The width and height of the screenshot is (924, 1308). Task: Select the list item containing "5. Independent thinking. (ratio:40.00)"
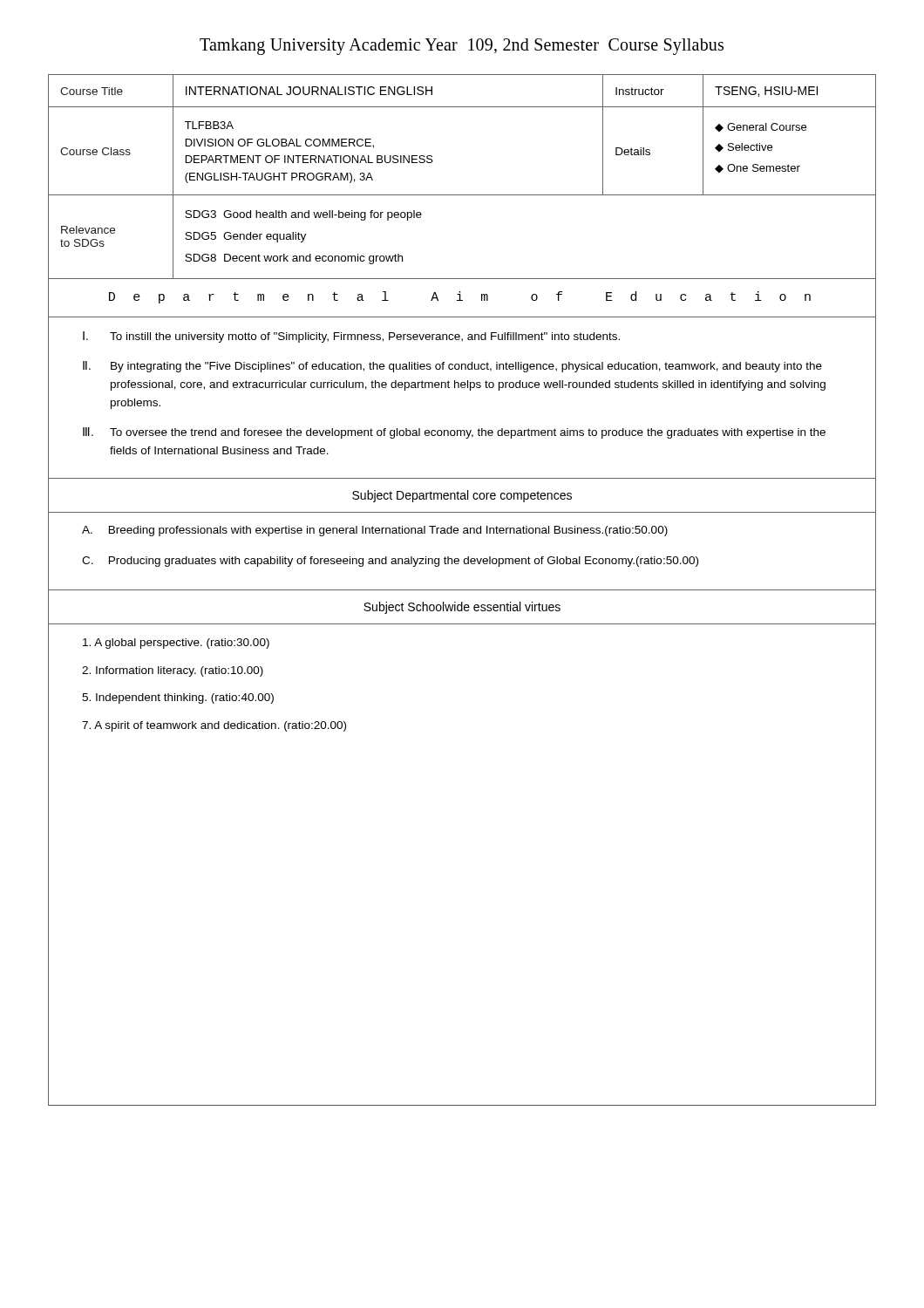[178, 698]
